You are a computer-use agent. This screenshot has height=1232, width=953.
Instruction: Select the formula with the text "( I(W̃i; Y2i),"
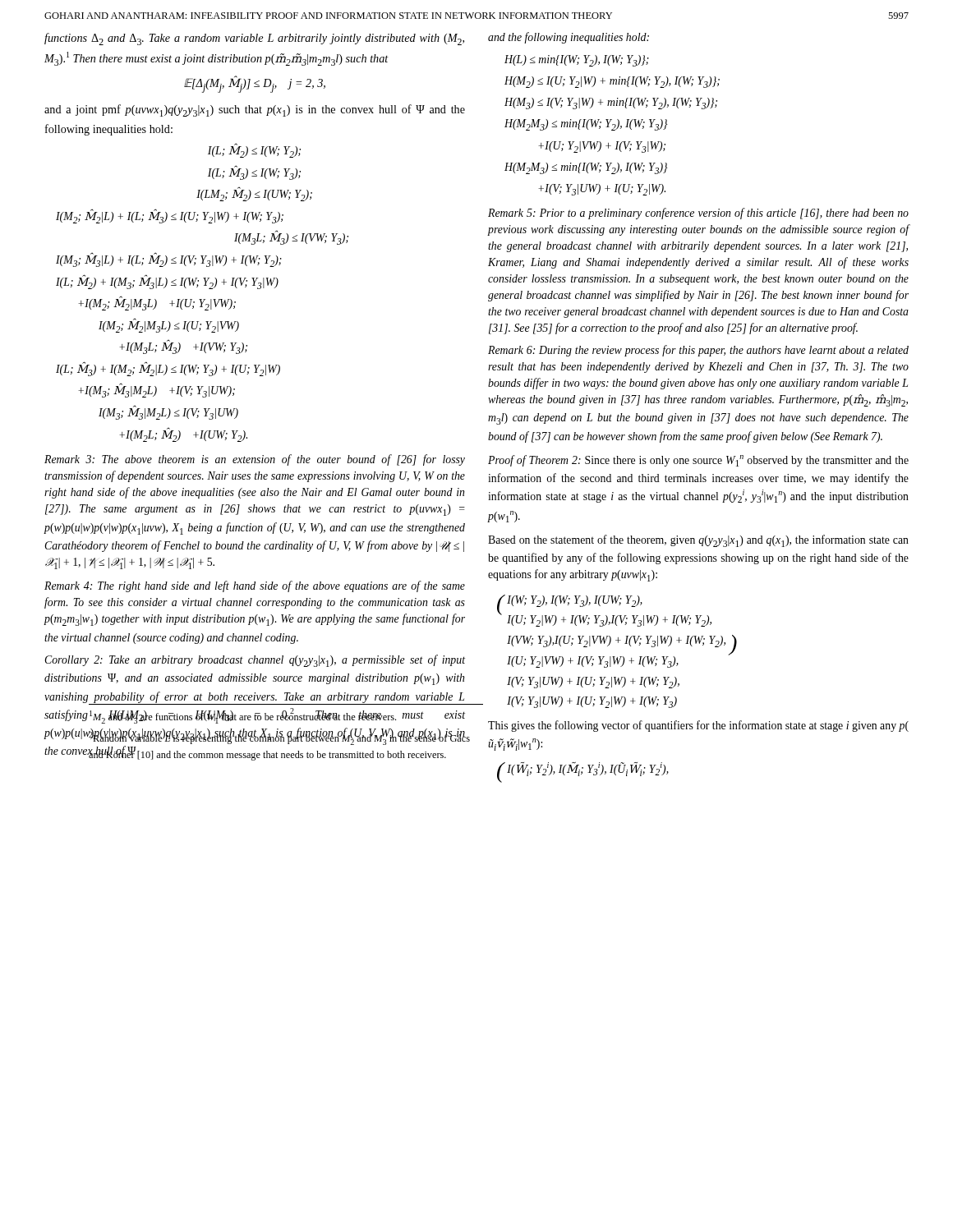coord(583,772)
